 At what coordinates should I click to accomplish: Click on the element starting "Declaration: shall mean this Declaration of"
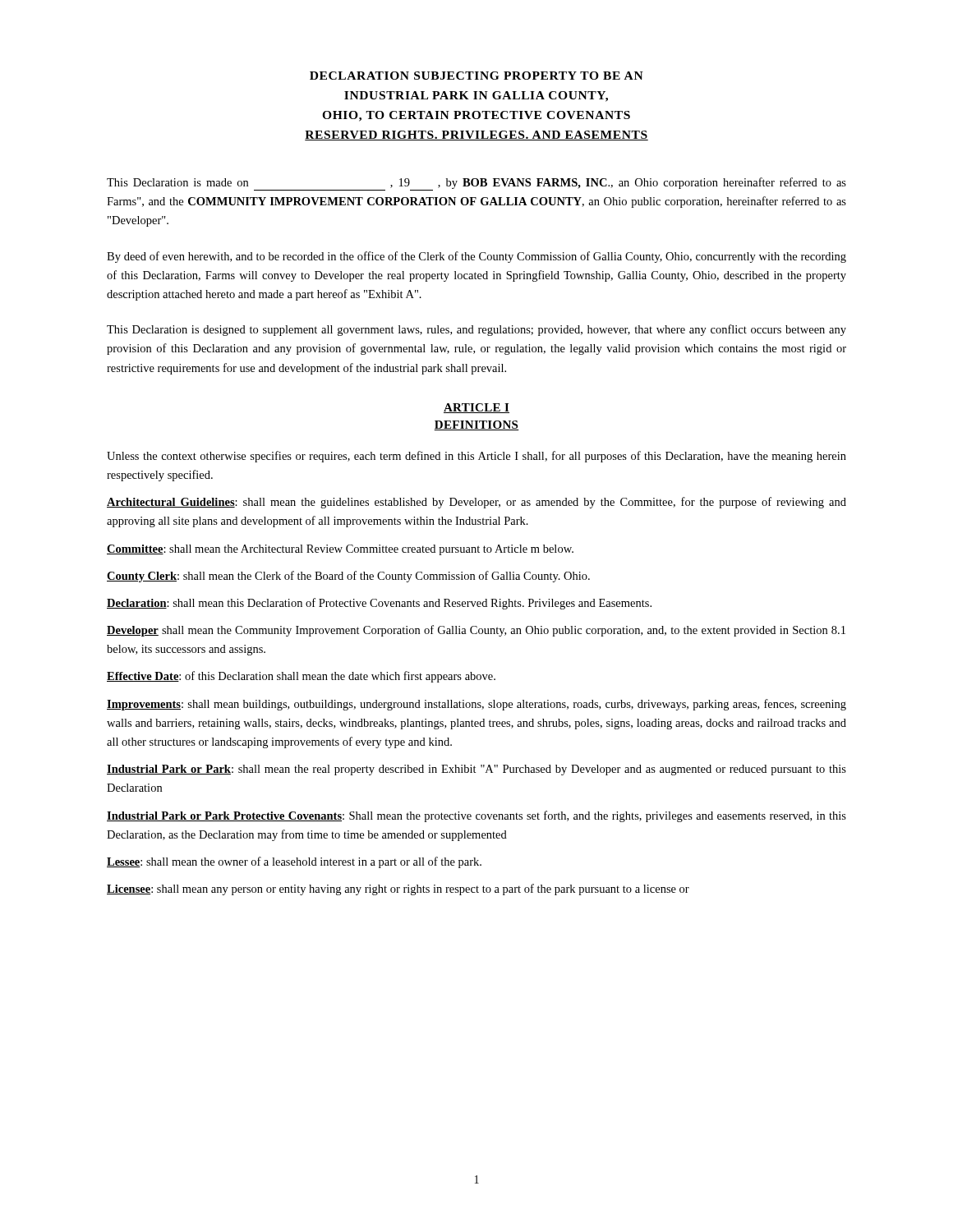(x=380, y=603)
